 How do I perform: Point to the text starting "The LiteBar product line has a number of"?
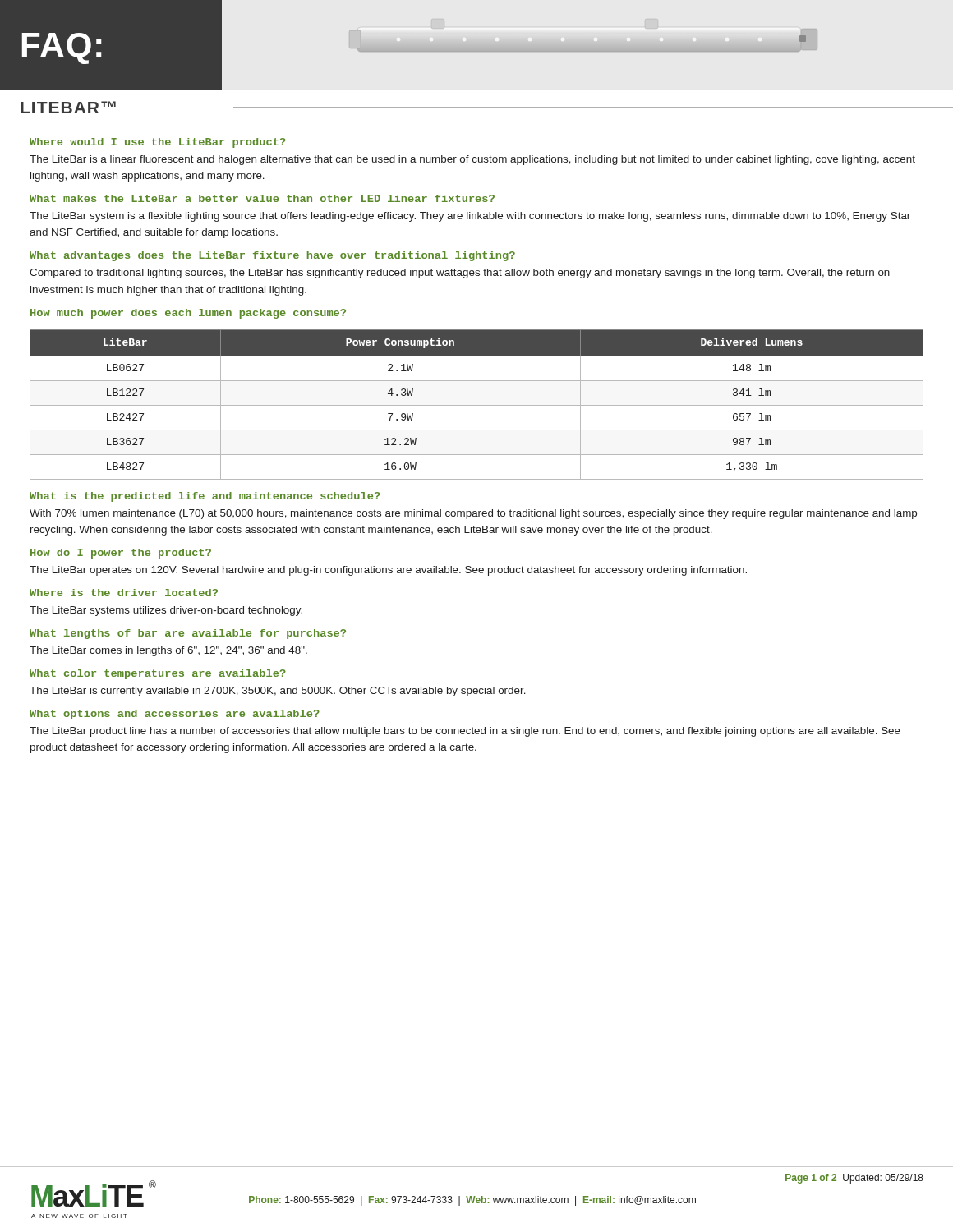pyautogui.click(x=476, y=740)
